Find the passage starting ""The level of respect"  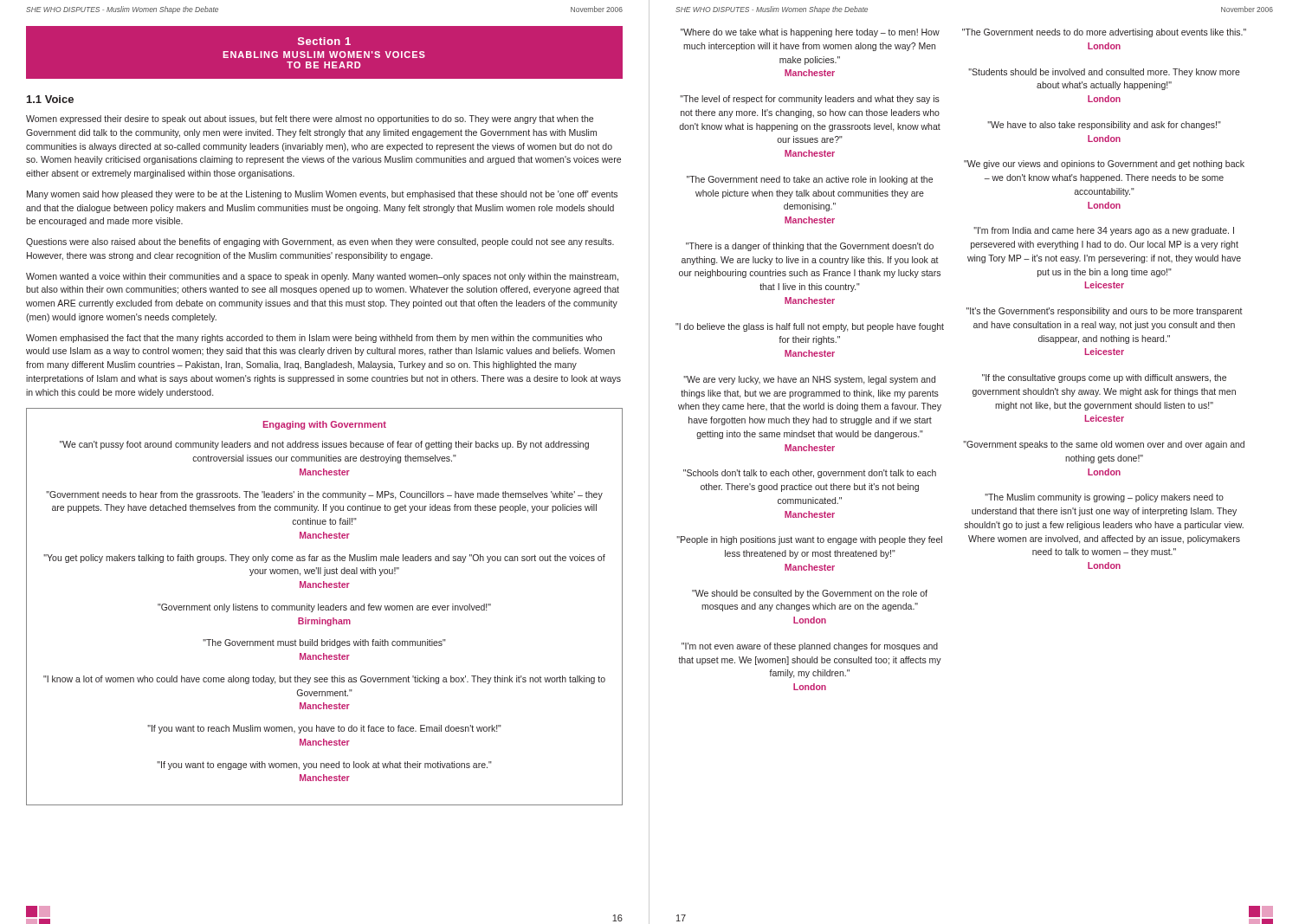(810, 127)
